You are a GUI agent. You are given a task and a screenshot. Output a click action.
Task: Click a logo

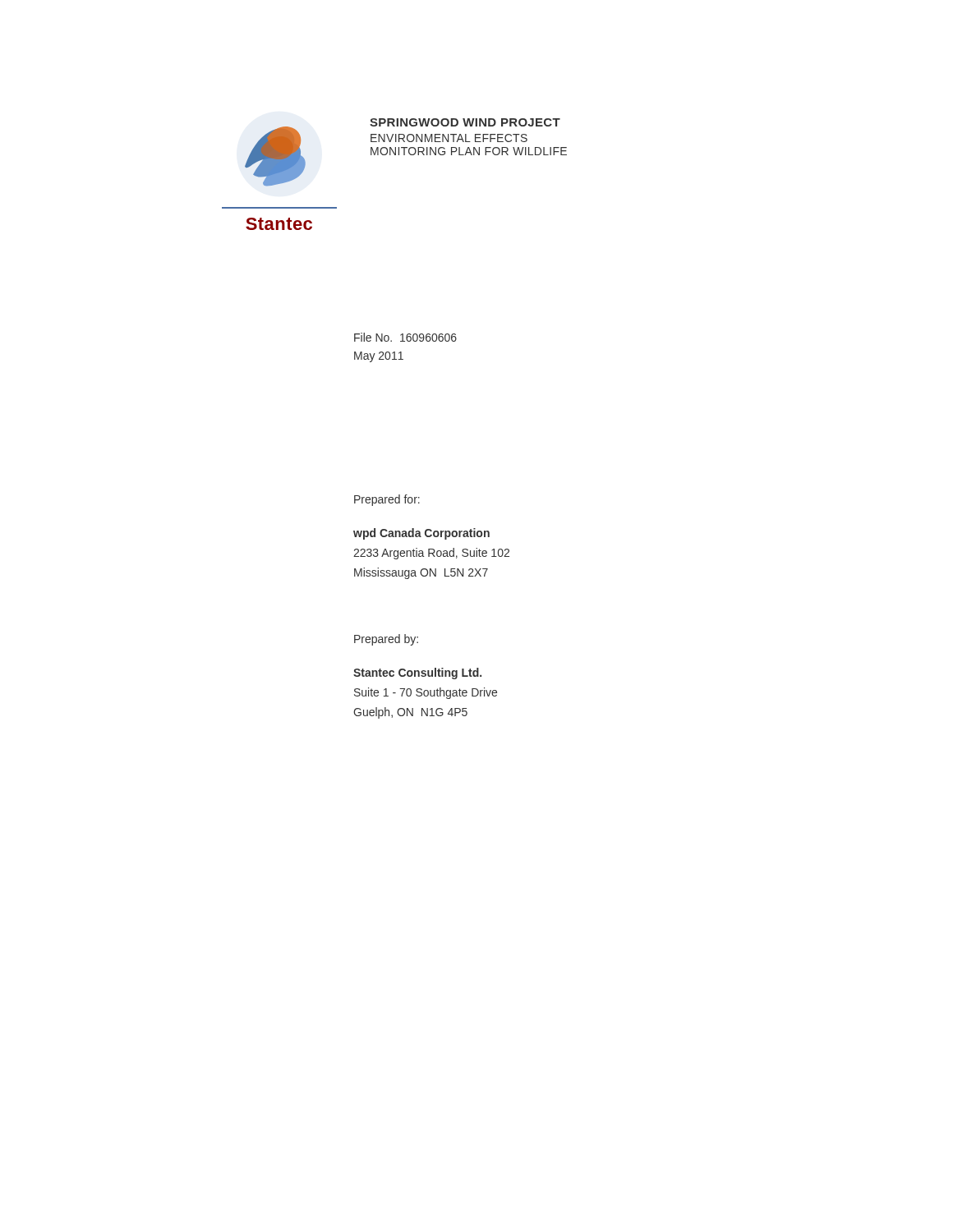pos(279,171)
